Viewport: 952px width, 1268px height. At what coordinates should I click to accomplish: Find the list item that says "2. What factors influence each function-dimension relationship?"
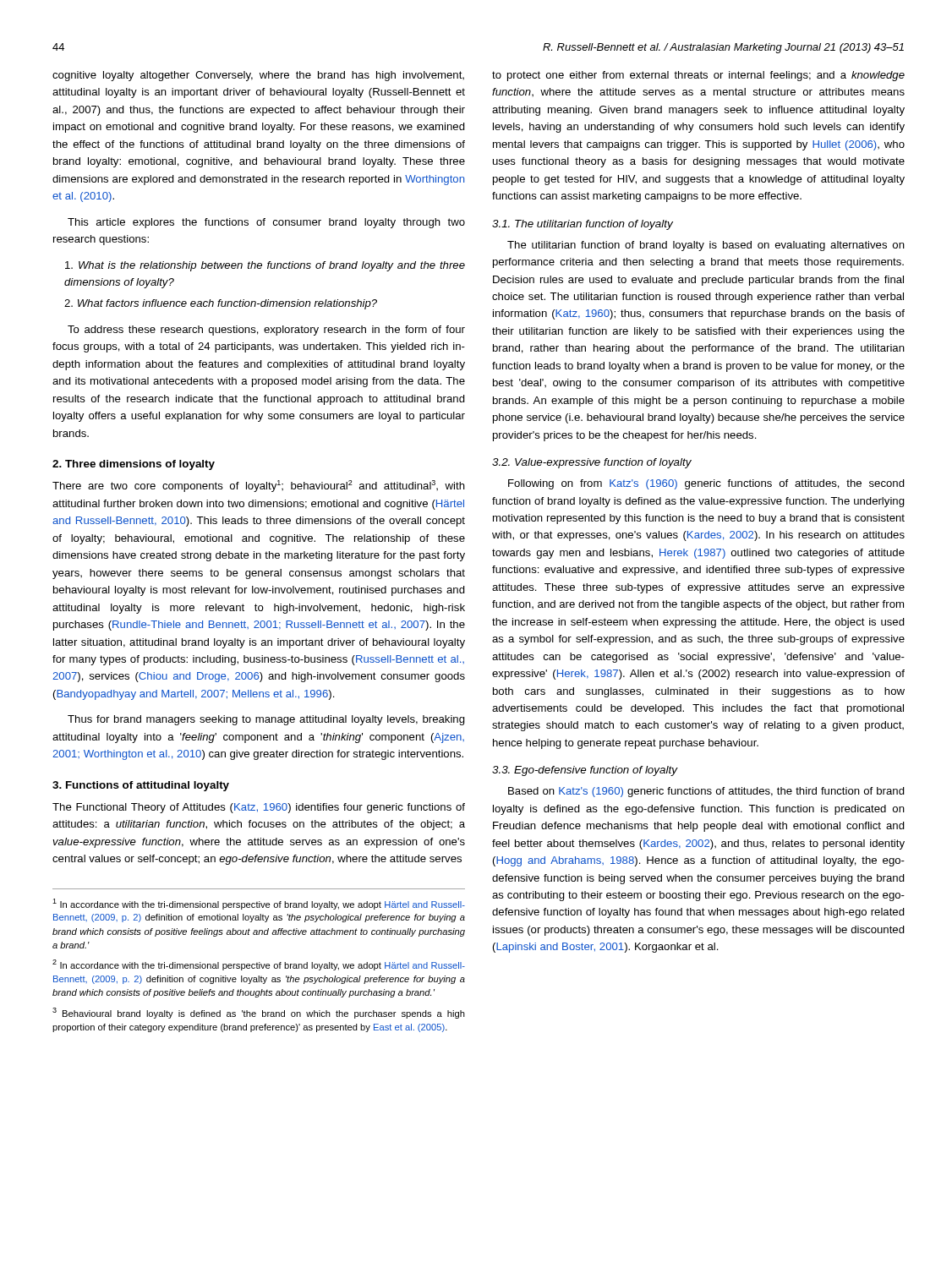[221, 303]
